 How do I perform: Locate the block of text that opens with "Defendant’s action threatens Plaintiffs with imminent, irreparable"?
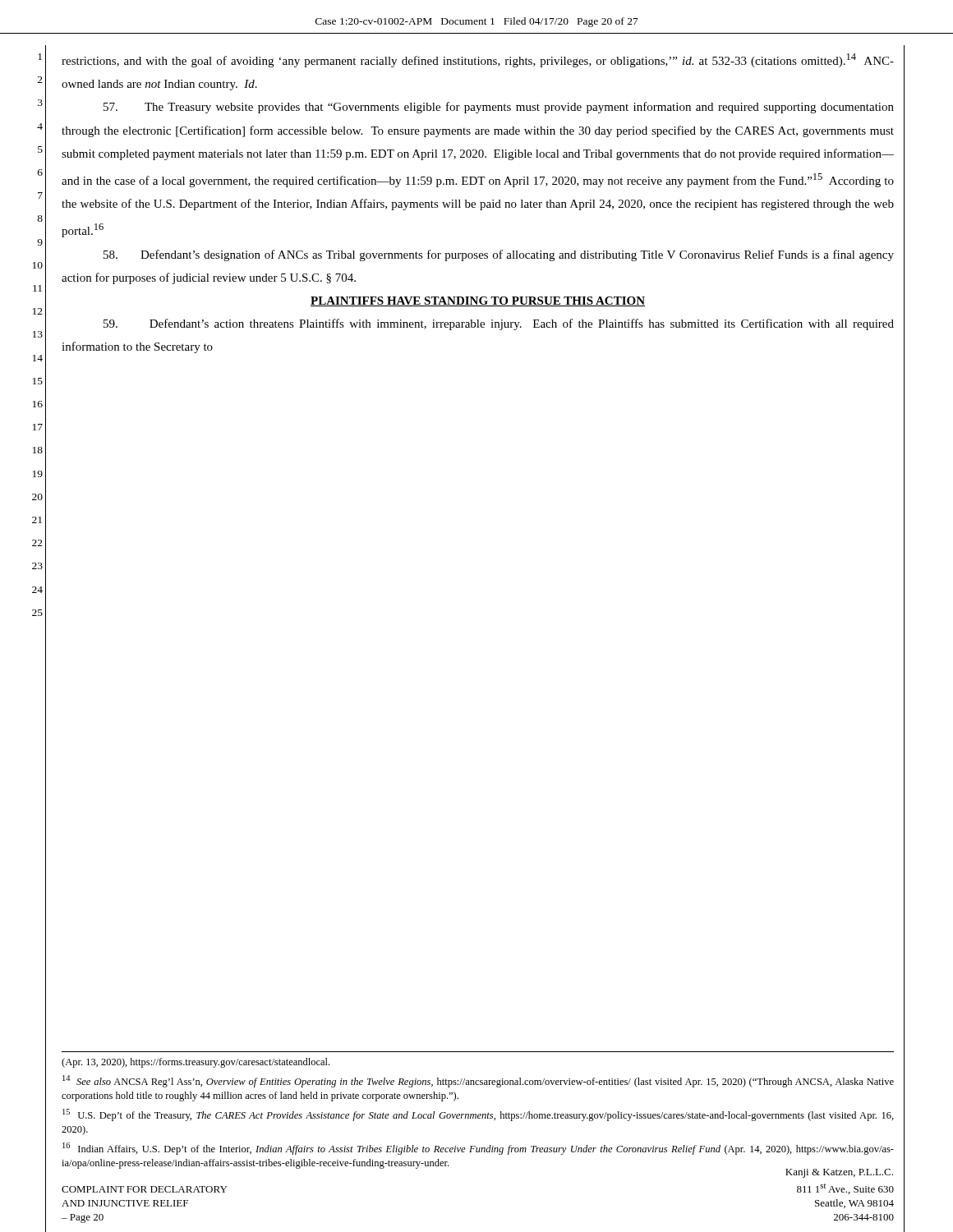click(478, 335)
